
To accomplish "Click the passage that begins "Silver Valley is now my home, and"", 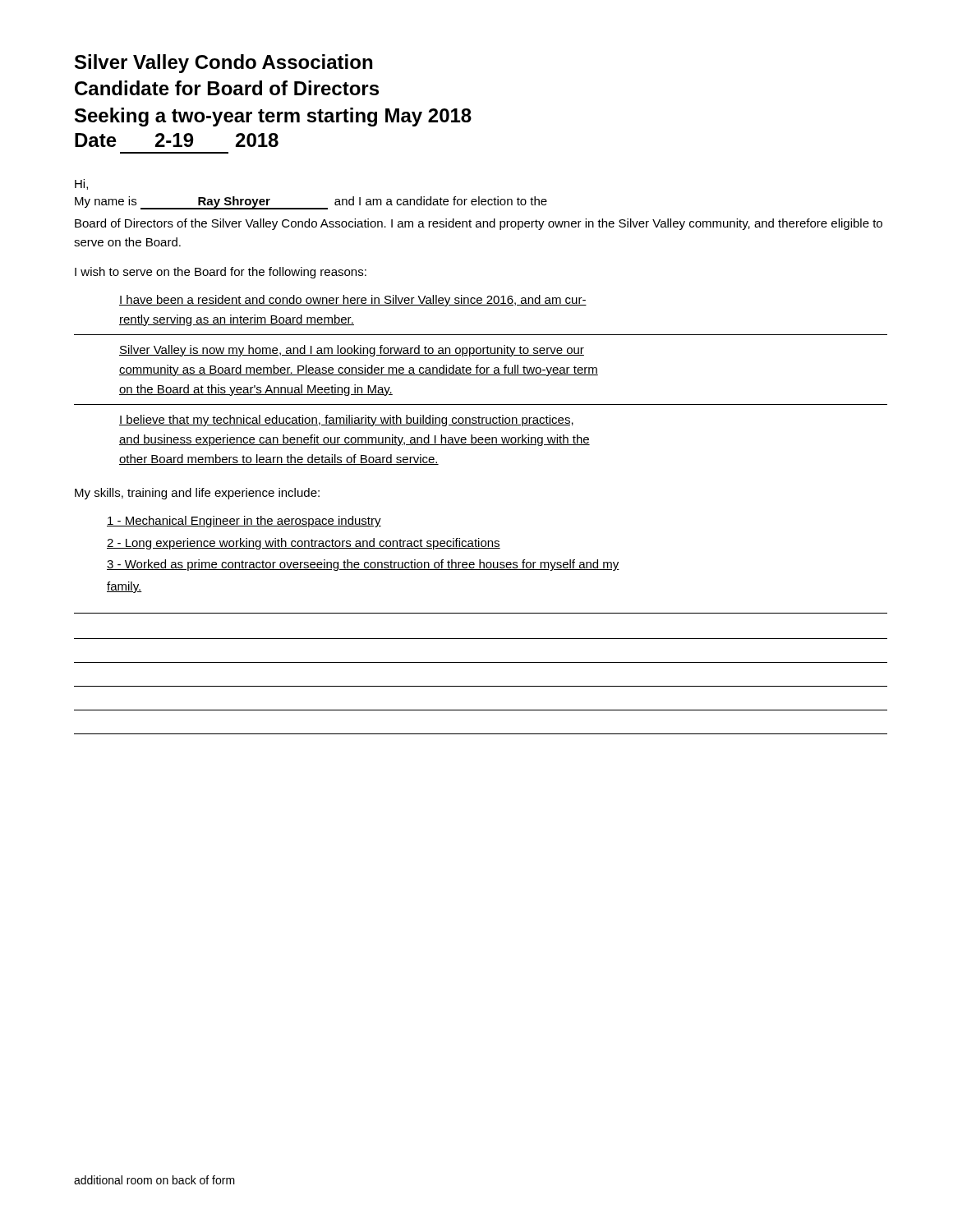I will point(481,369).
